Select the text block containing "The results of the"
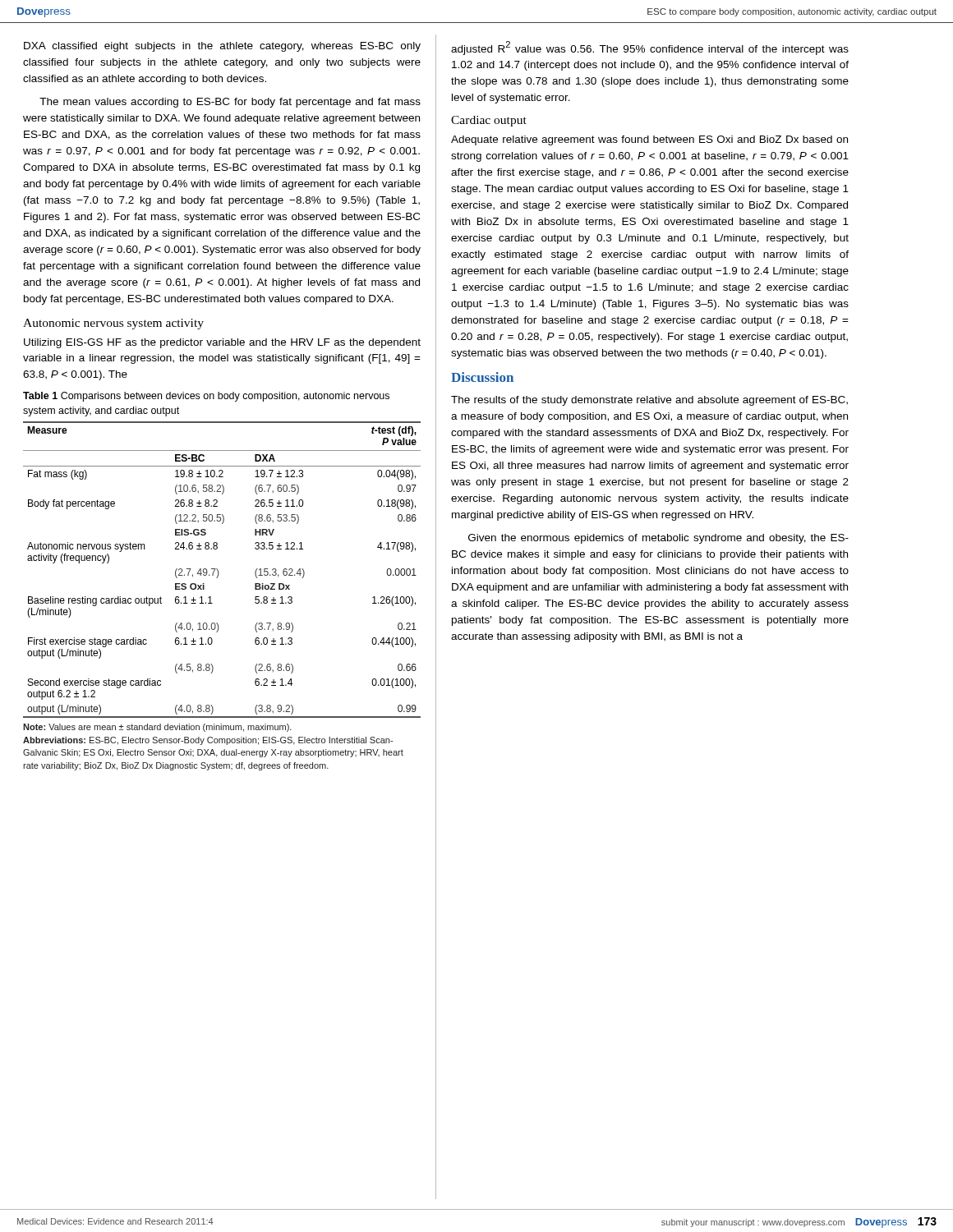The height and width of the screenshot is (1232, 953). tap(650, 457)
